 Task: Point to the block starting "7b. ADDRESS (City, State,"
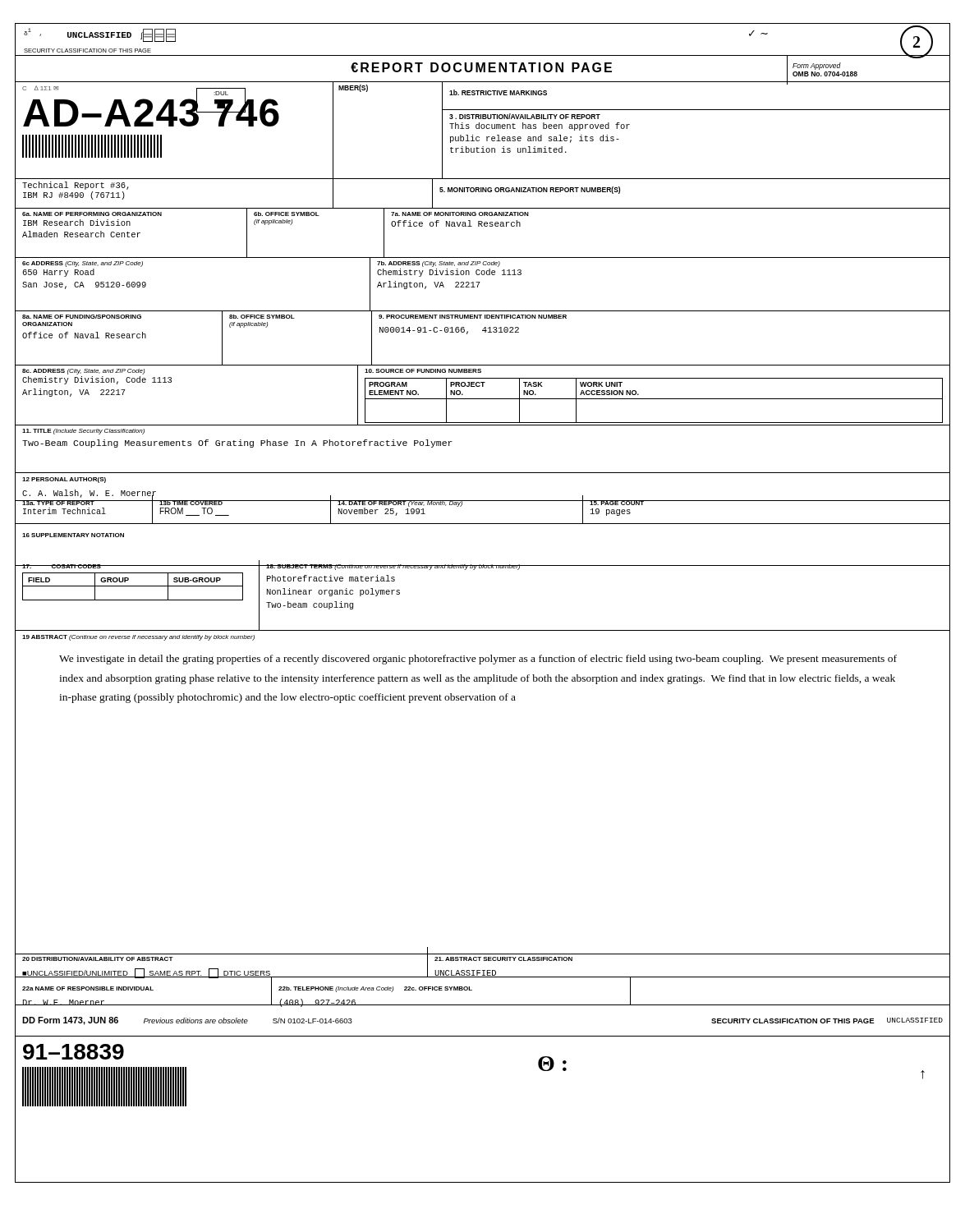click(439, 264)
